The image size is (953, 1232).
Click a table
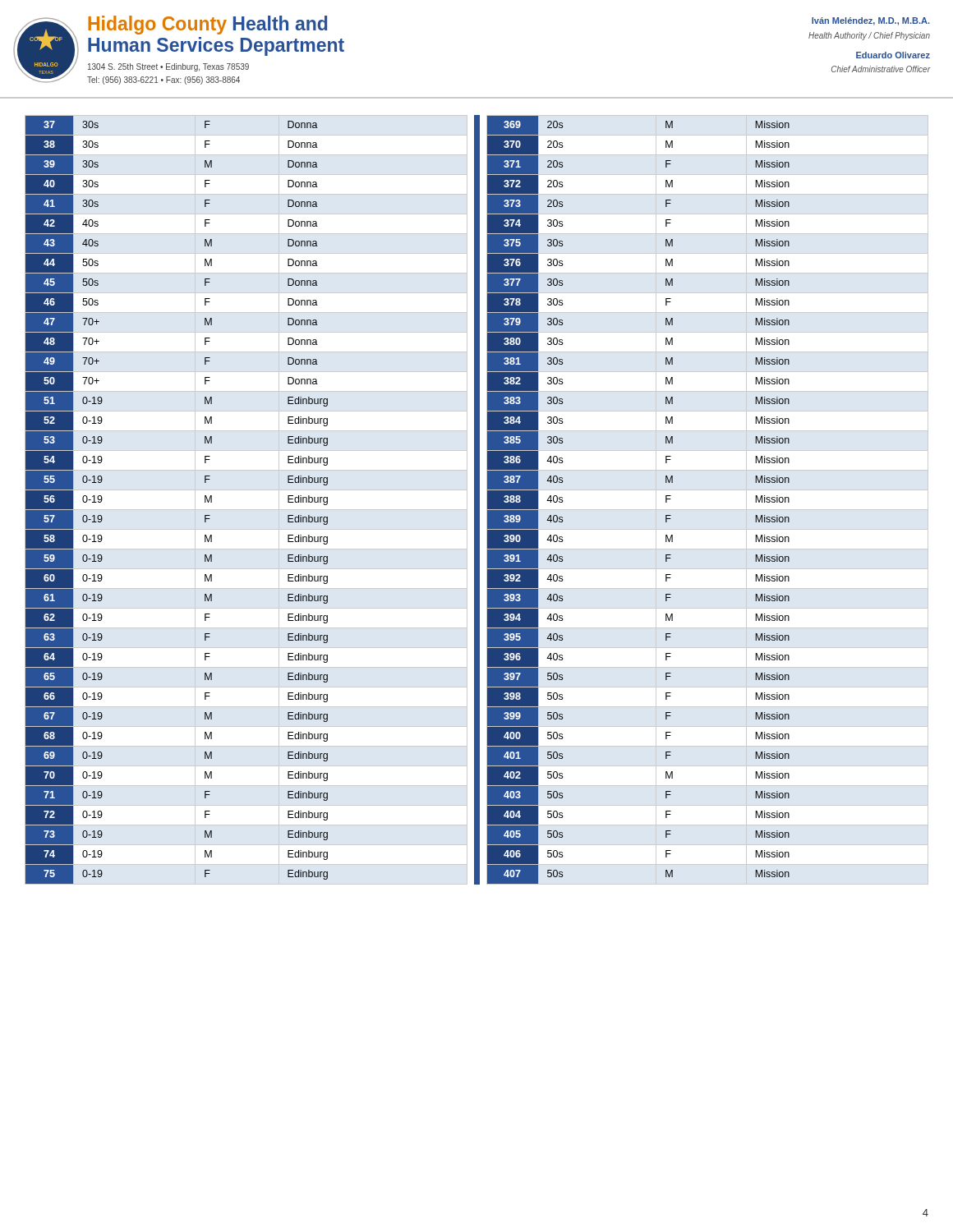pyautogui.click(x=476, y=500)
